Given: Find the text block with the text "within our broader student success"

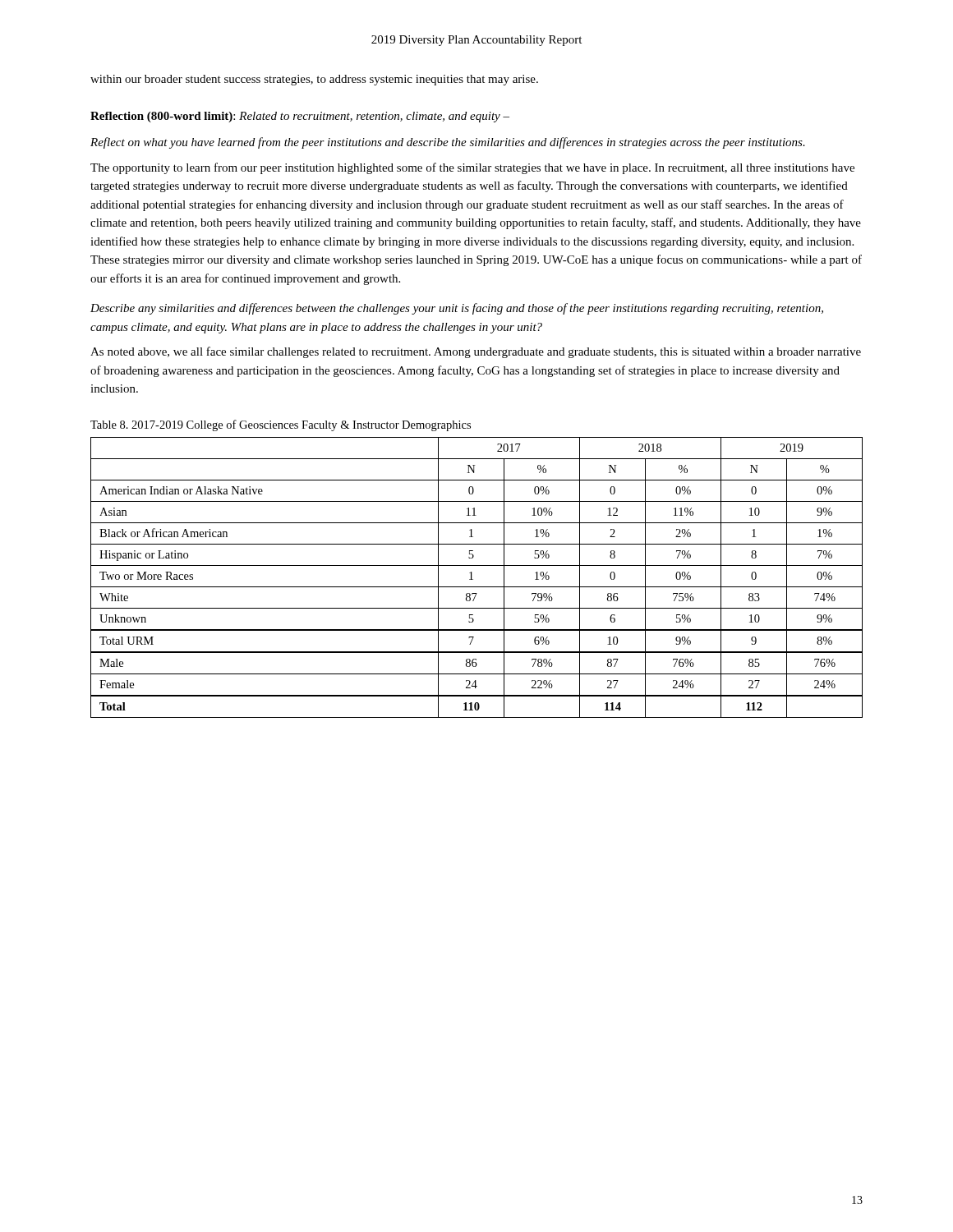Looking at the screenshot, I should tap(315, 79).
